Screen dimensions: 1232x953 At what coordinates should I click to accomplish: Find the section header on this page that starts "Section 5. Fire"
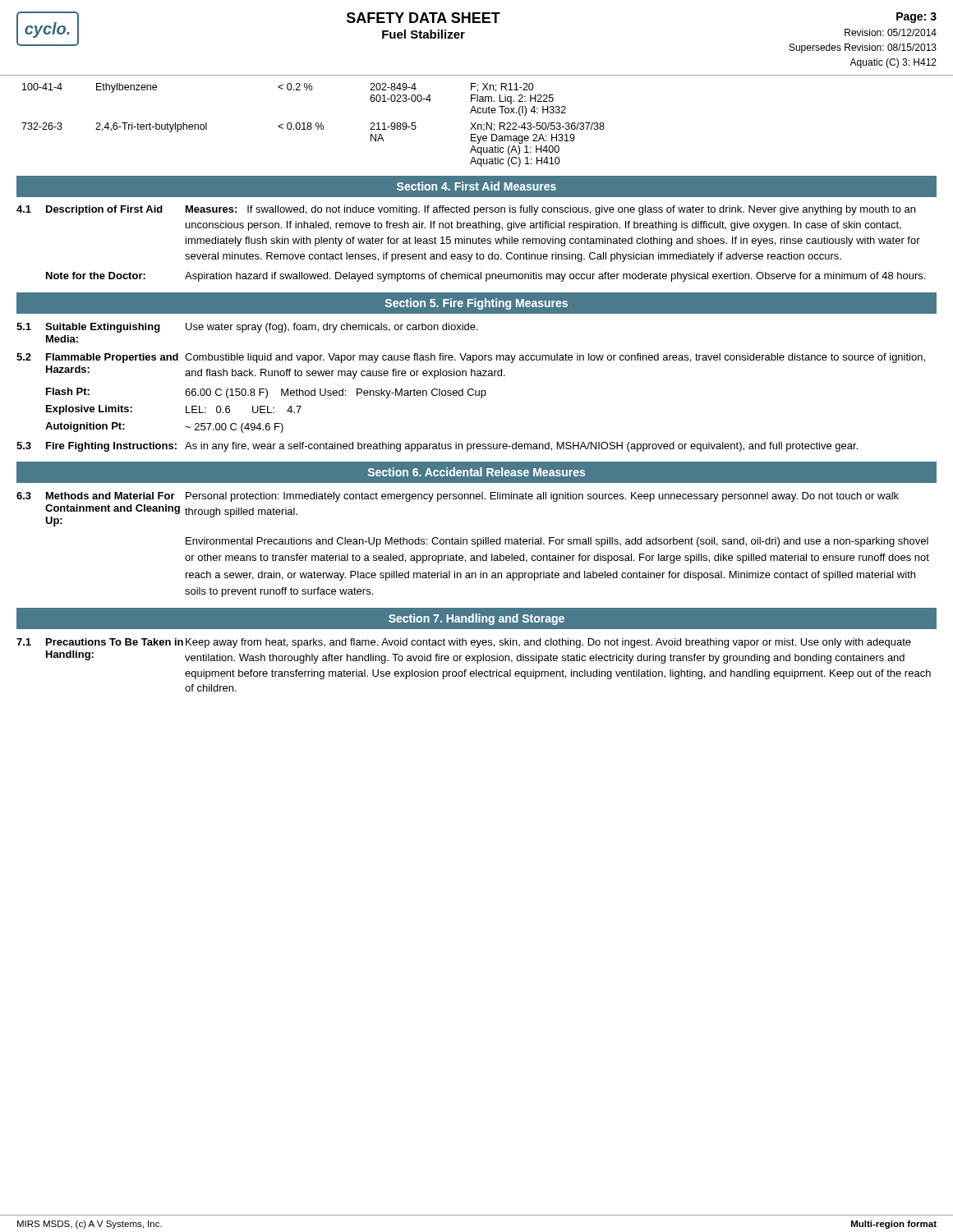[x=476, y=303]
